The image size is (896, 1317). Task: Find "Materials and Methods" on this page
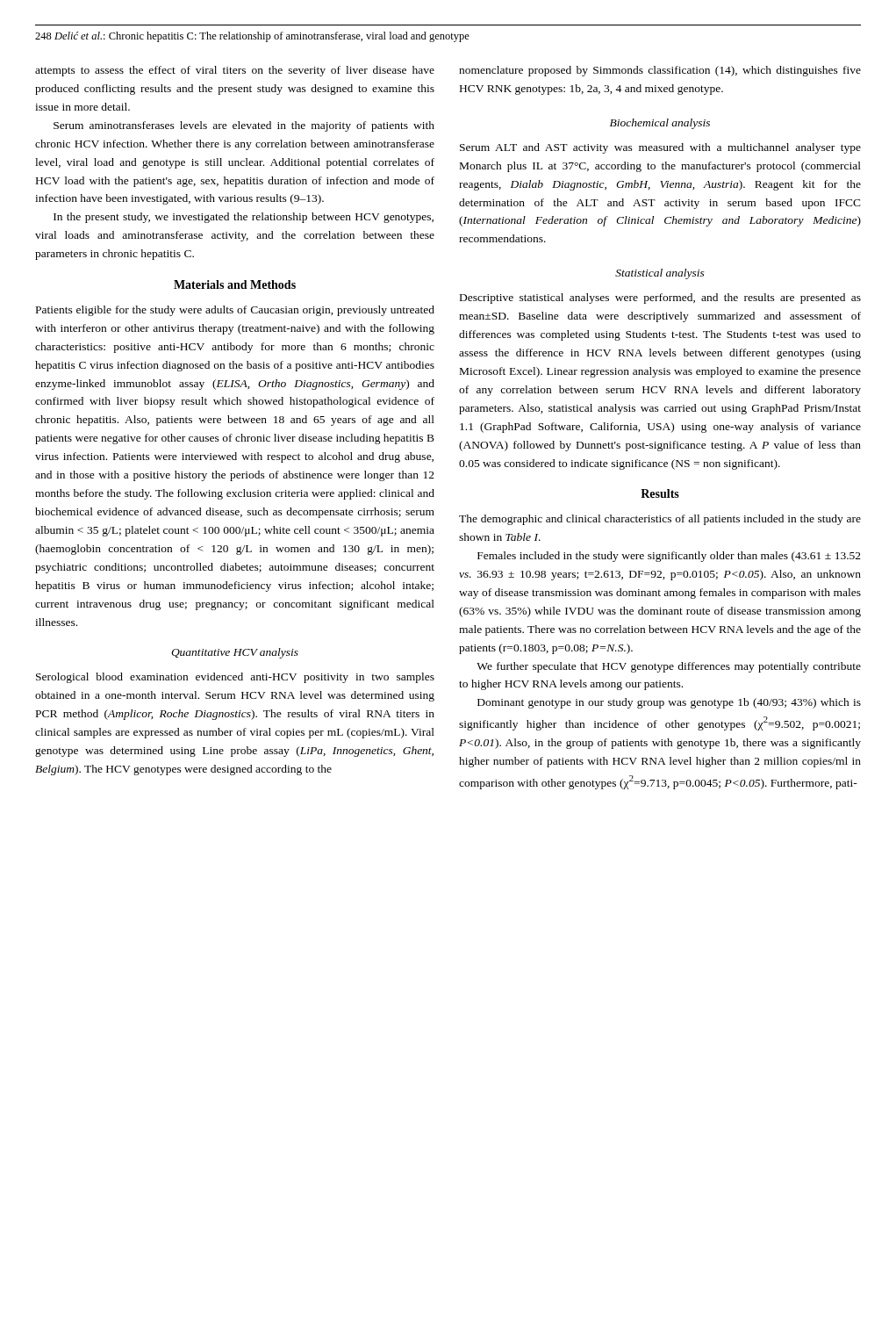[x=235, y=285]
